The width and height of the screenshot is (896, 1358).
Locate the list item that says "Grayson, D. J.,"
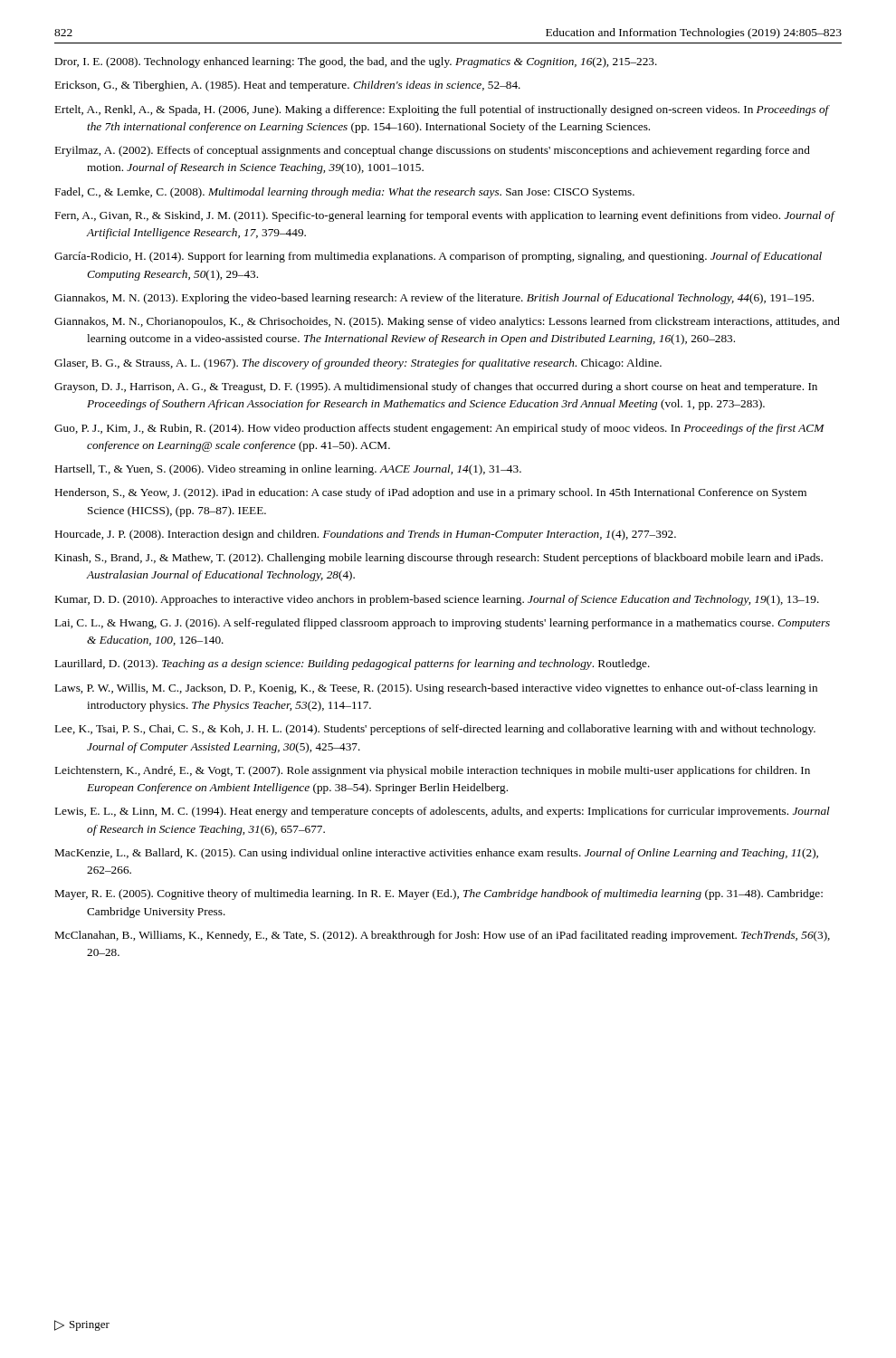(x=436, y=395)
